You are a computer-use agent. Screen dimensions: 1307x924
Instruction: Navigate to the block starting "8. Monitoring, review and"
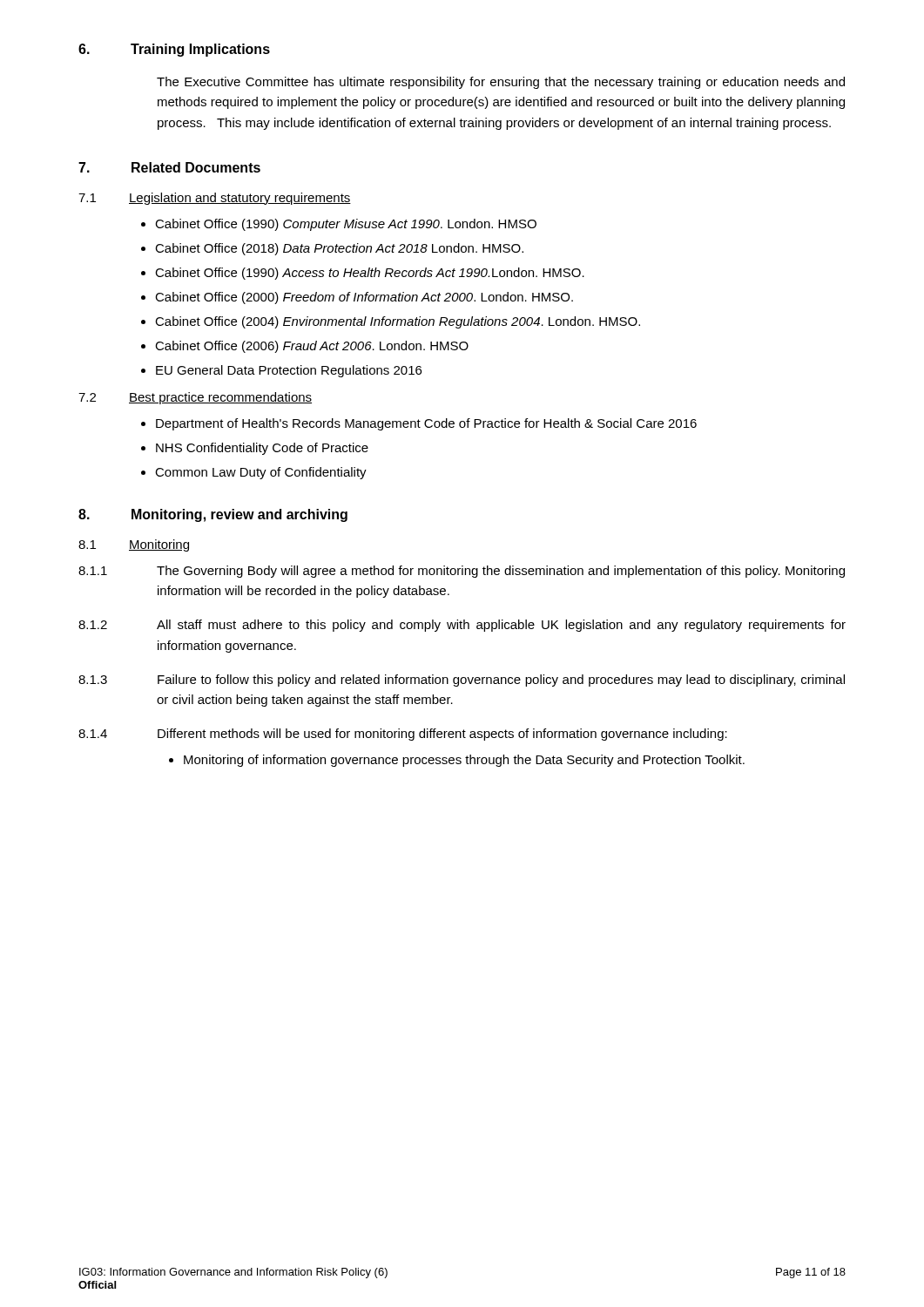coord(213,515)
